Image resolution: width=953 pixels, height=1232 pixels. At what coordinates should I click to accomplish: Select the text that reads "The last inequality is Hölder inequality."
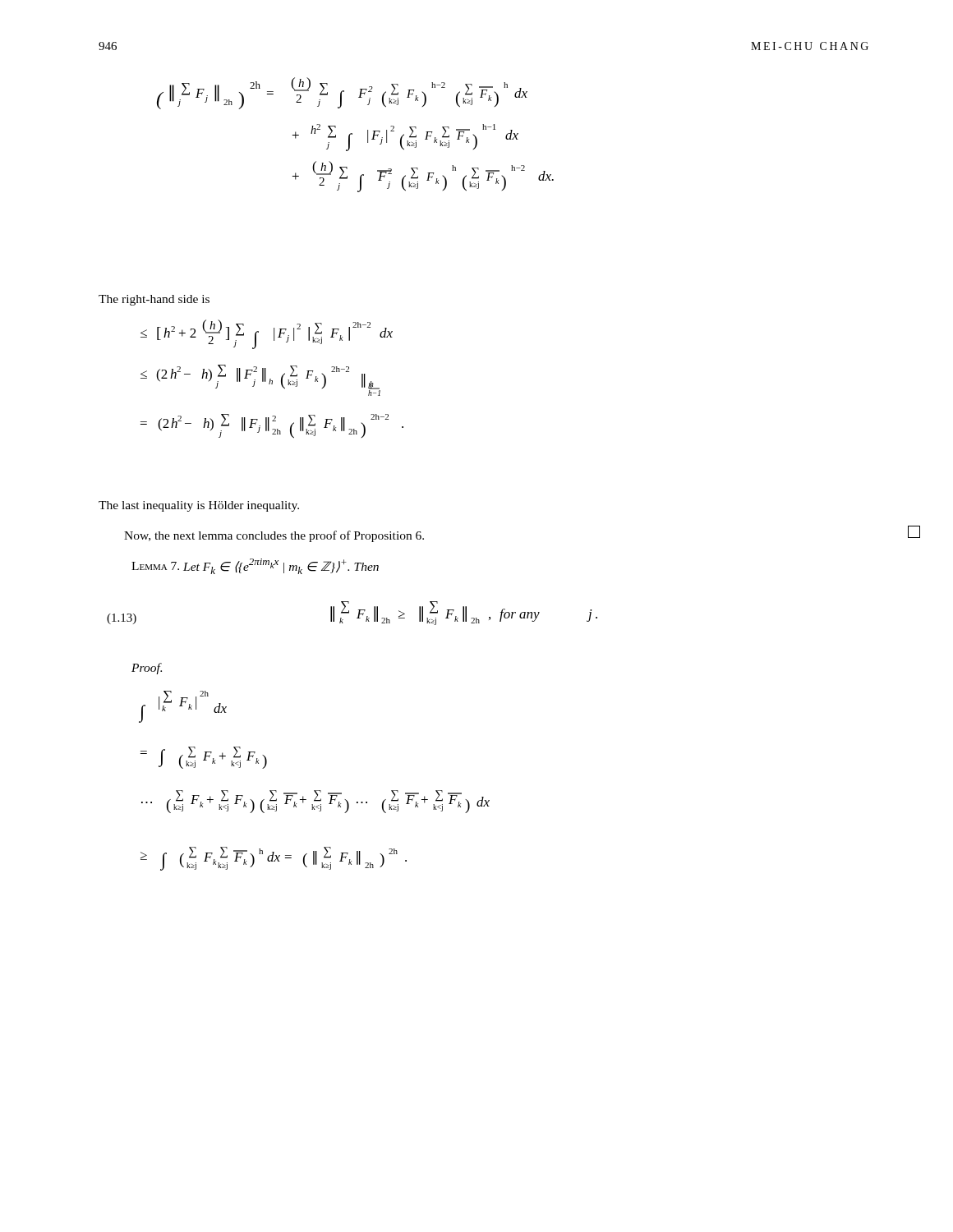199,505
